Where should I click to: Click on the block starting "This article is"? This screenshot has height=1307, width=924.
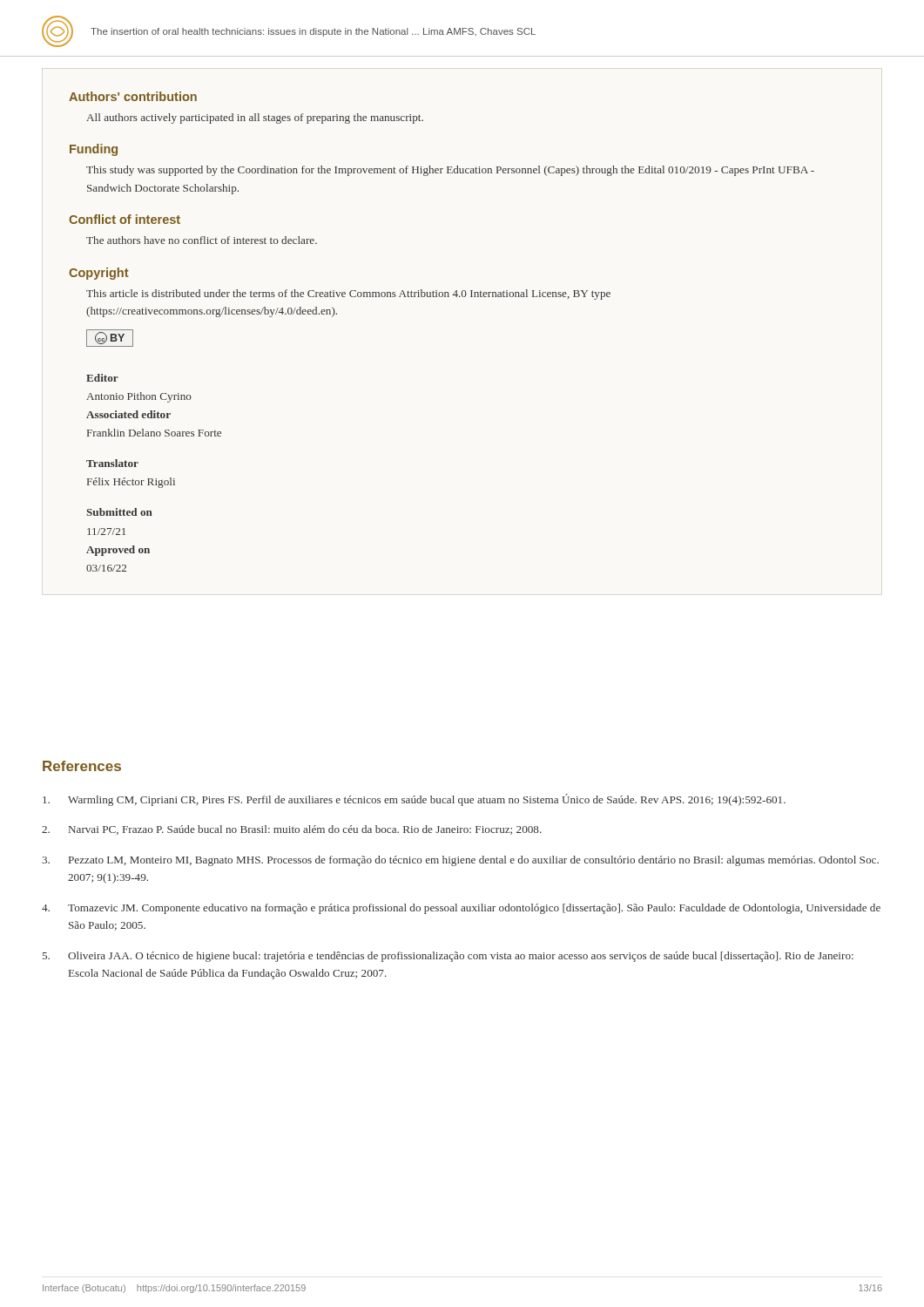tap(348, 302)
